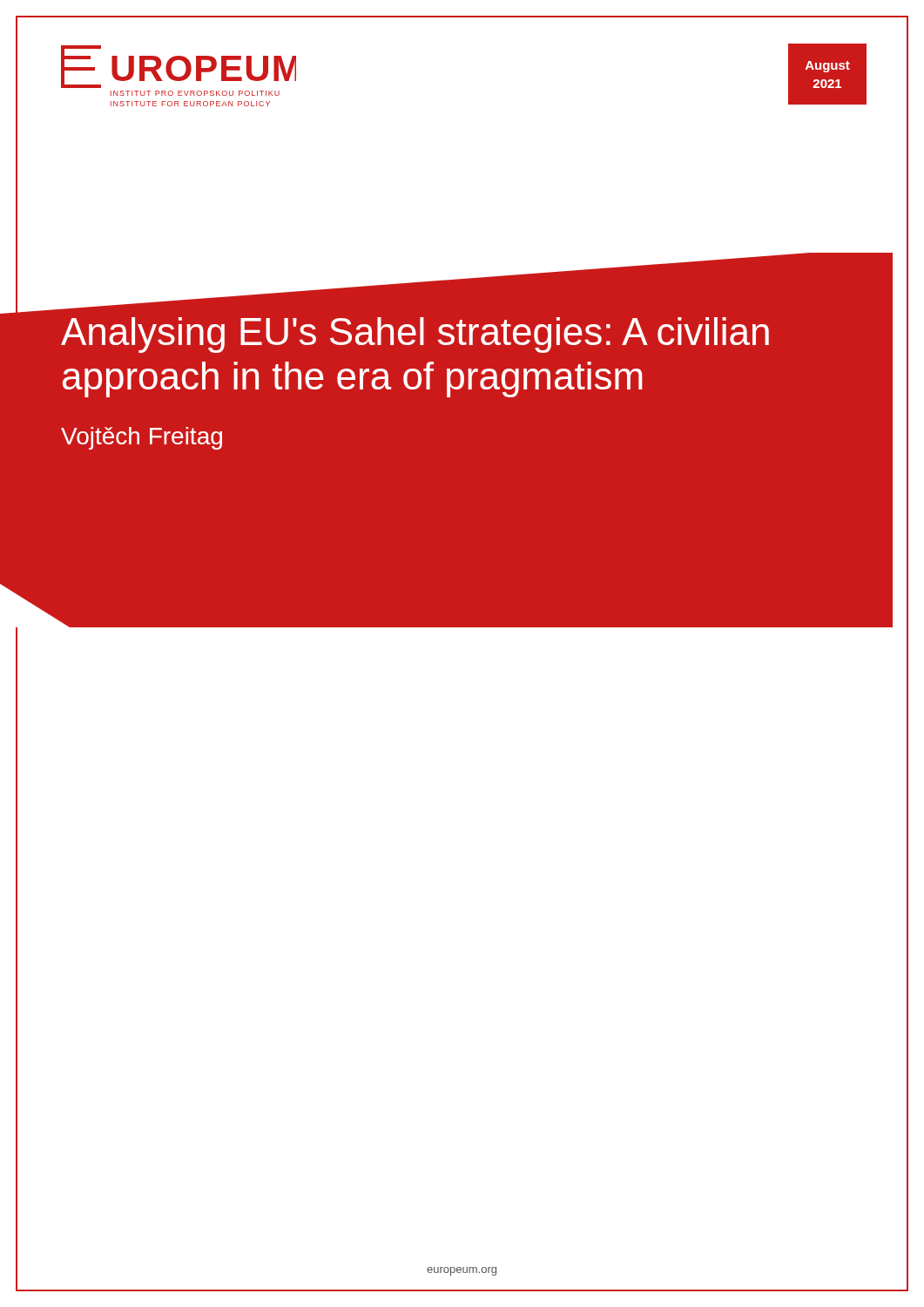The height and width of the screenshot is (1307, 924).
Task: Locate the text containing "August 2021"
Action: coord(827,74)
